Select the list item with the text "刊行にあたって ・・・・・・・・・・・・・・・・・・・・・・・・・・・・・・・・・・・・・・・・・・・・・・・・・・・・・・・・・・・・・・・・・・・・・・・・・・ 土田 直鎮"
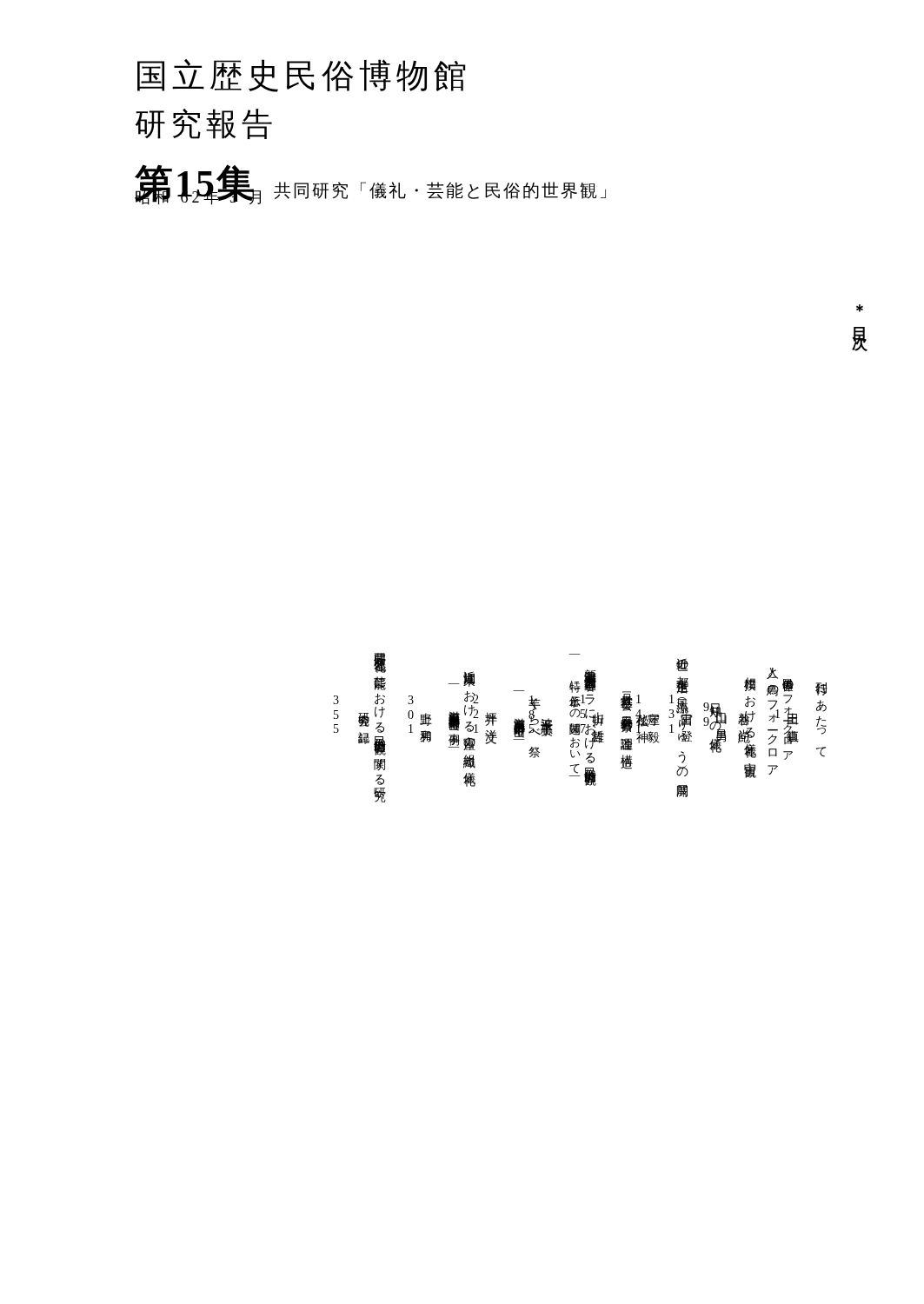Screen dimensions: 1304x924 799,713
